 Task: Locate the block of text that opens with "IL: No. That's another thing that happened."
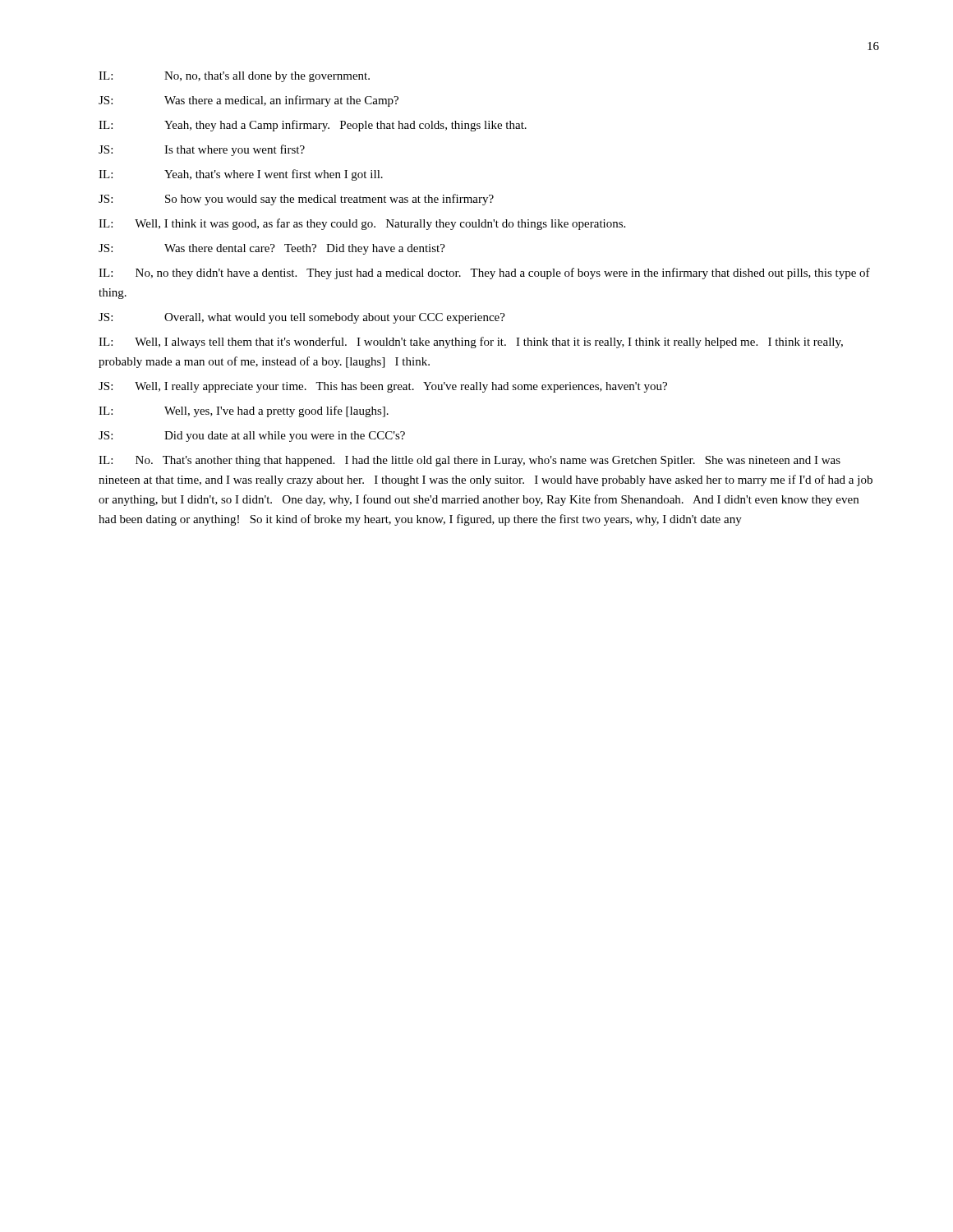click(486, 490)
